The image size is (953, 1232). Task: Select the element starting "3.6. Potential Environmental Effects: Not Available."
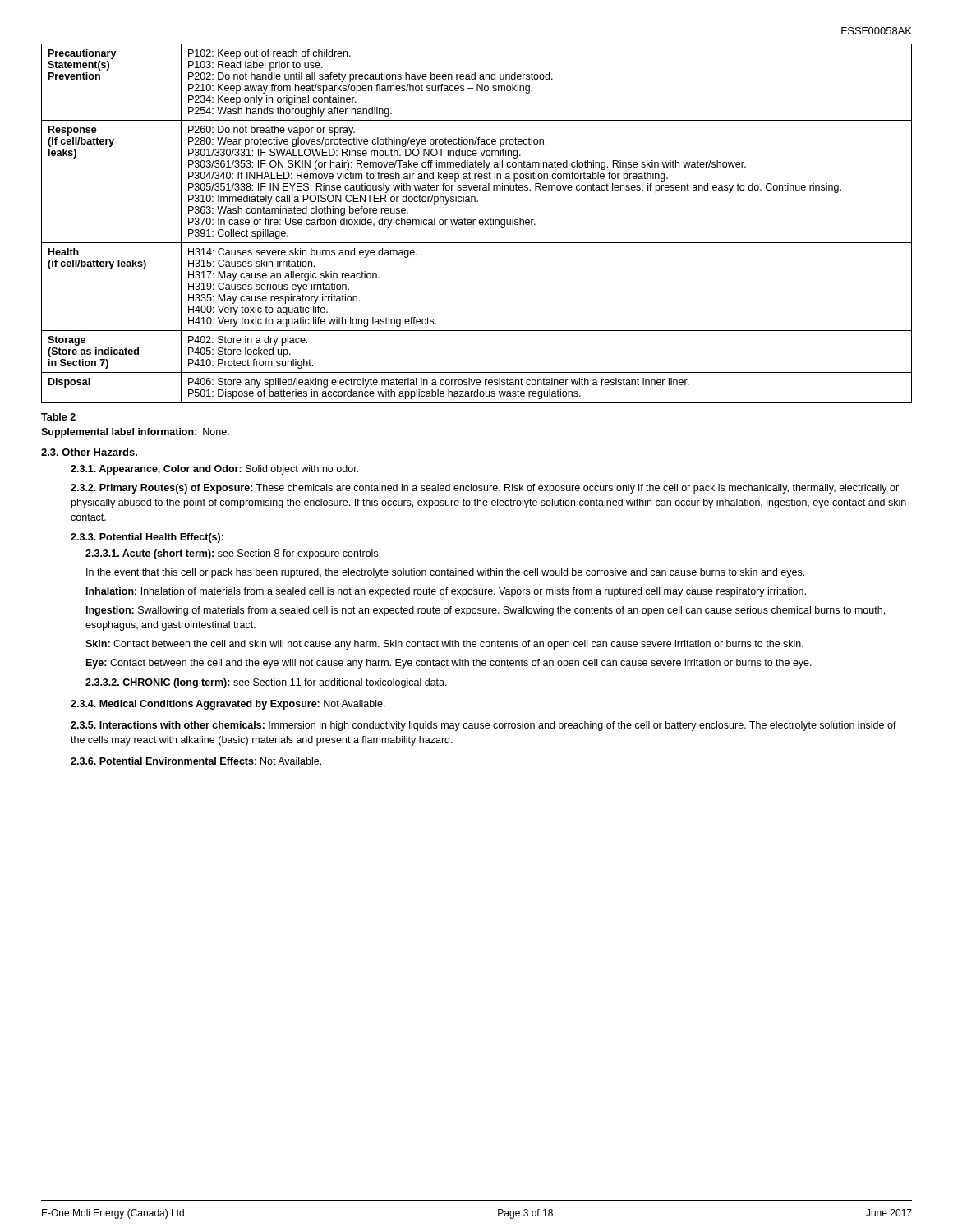[x=196, y=761]
